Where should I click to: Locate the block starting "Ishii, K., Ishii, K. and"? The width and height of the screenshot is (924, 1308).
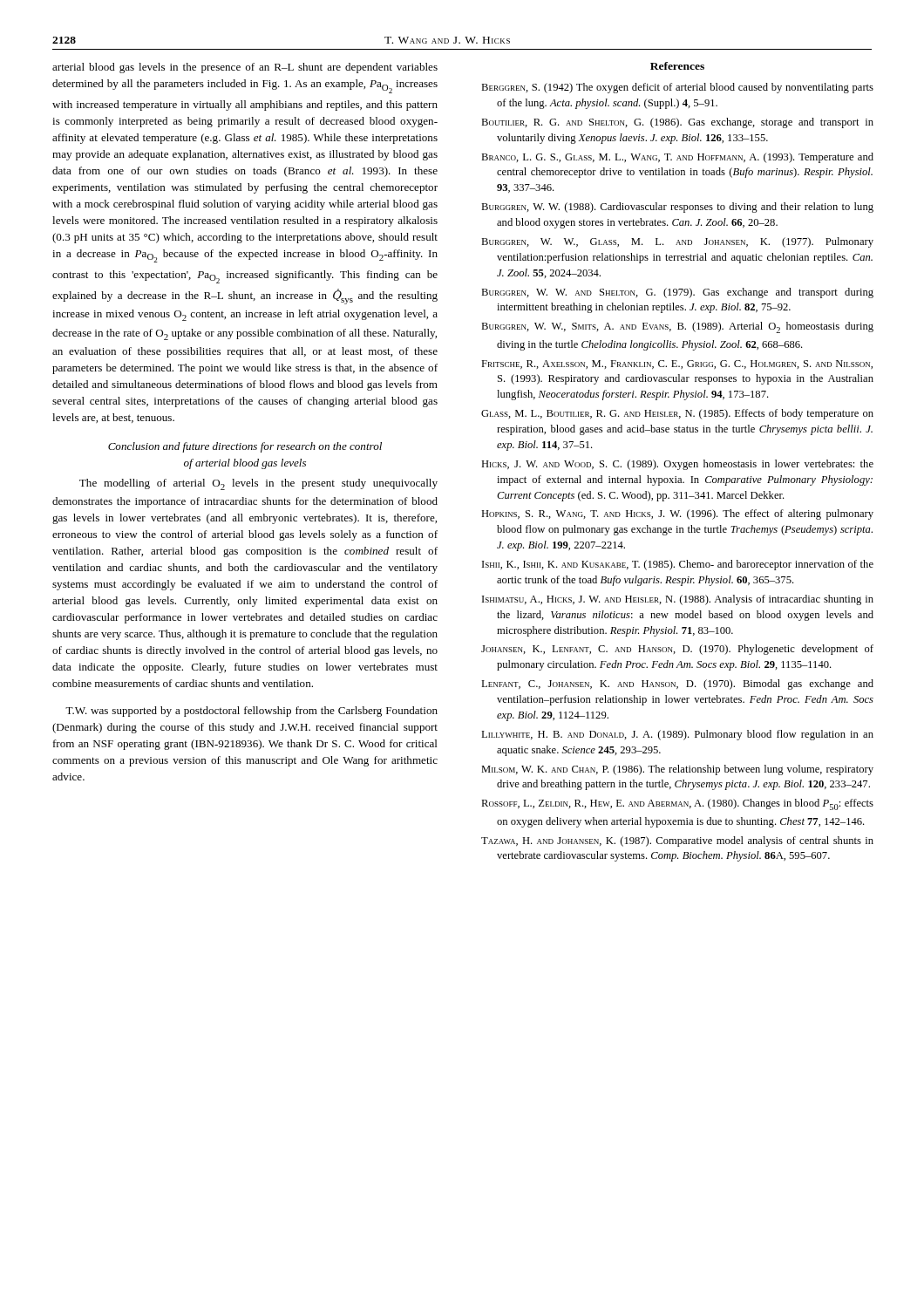click(x=677, y=572)
